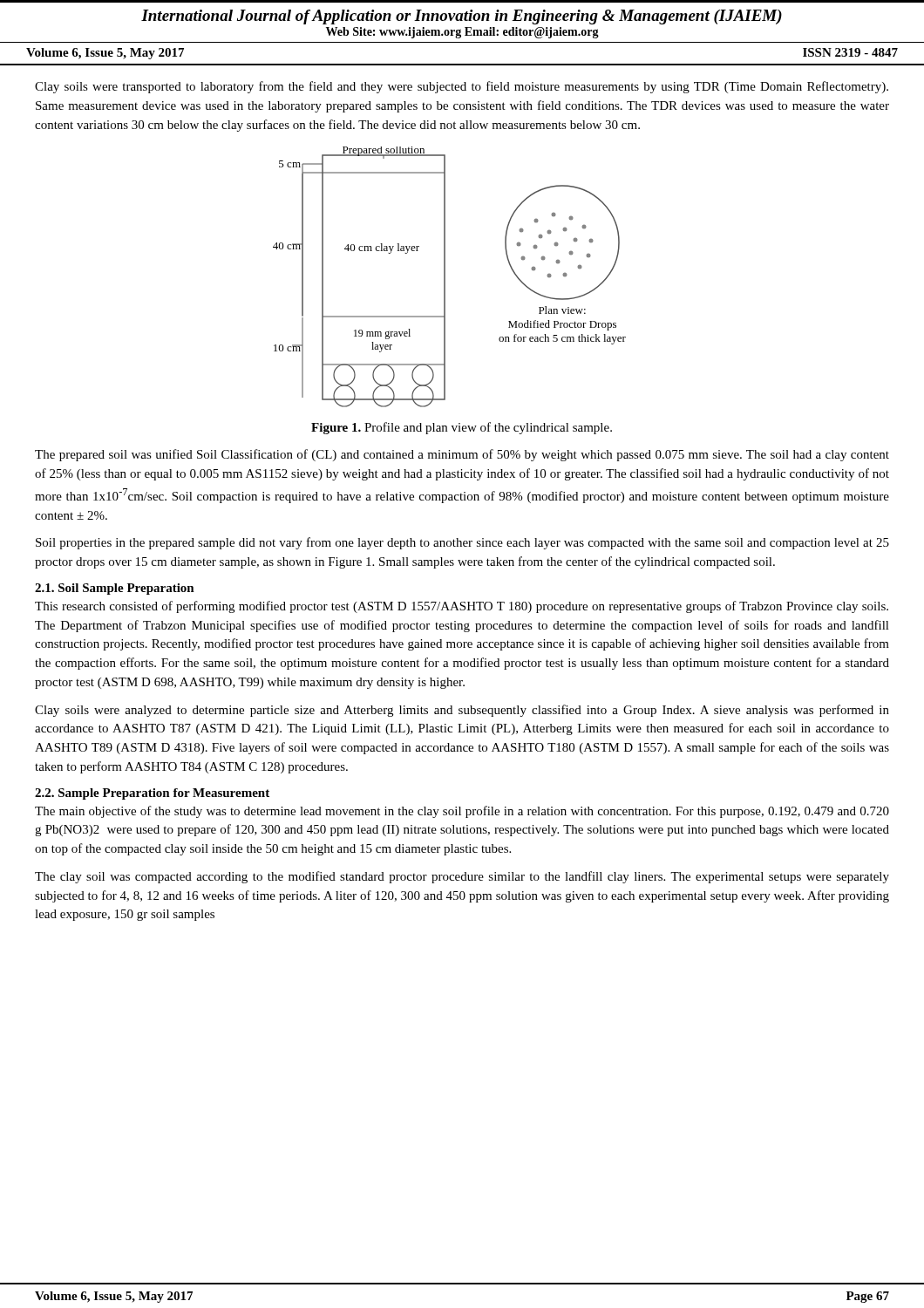Click where it says "2.1. Soil Sample Preparation"

click(x=114, y=587)
